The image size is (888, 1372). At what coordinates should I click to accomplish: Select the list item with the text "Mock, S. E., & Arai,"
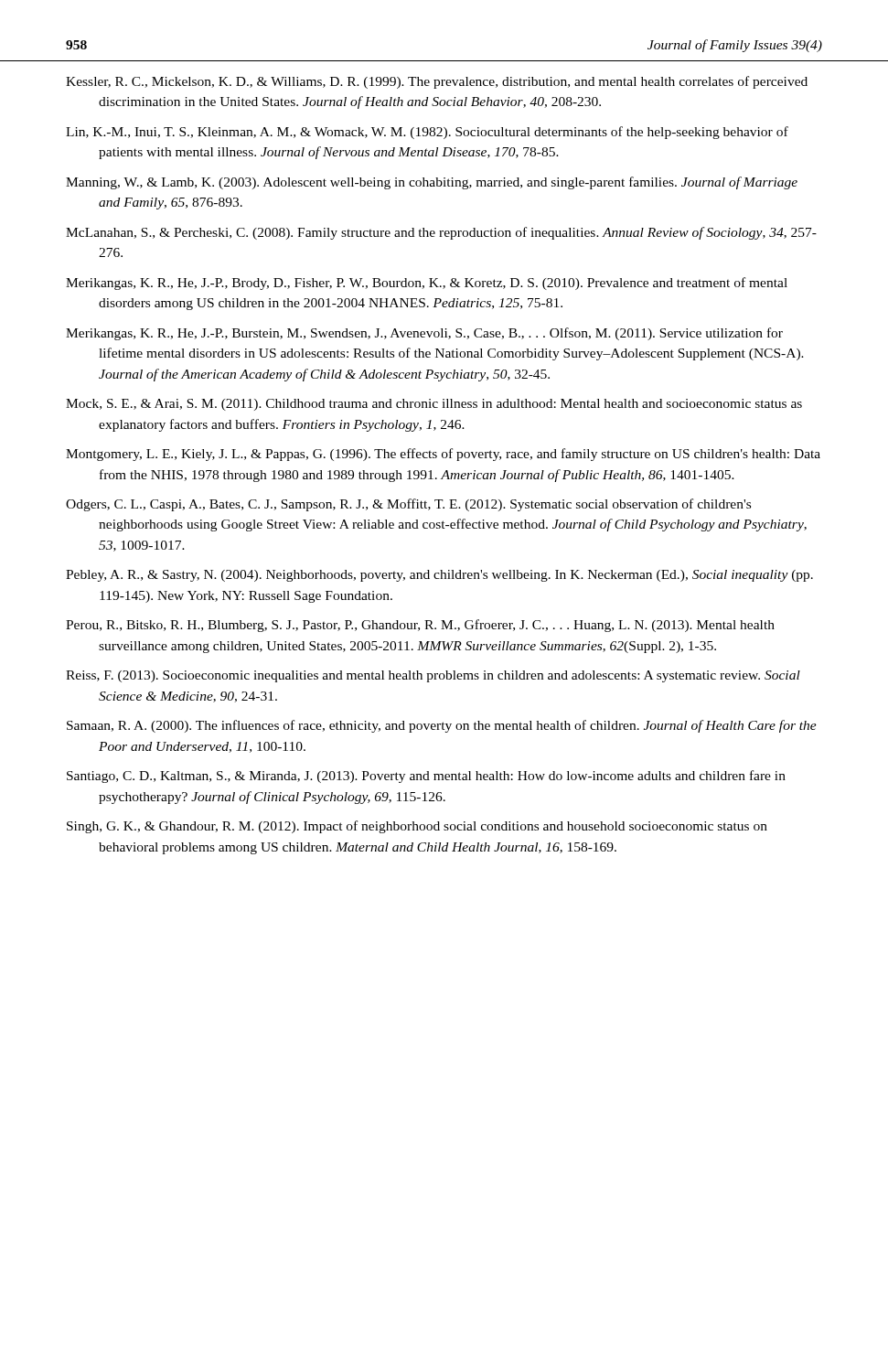[434, 413]
